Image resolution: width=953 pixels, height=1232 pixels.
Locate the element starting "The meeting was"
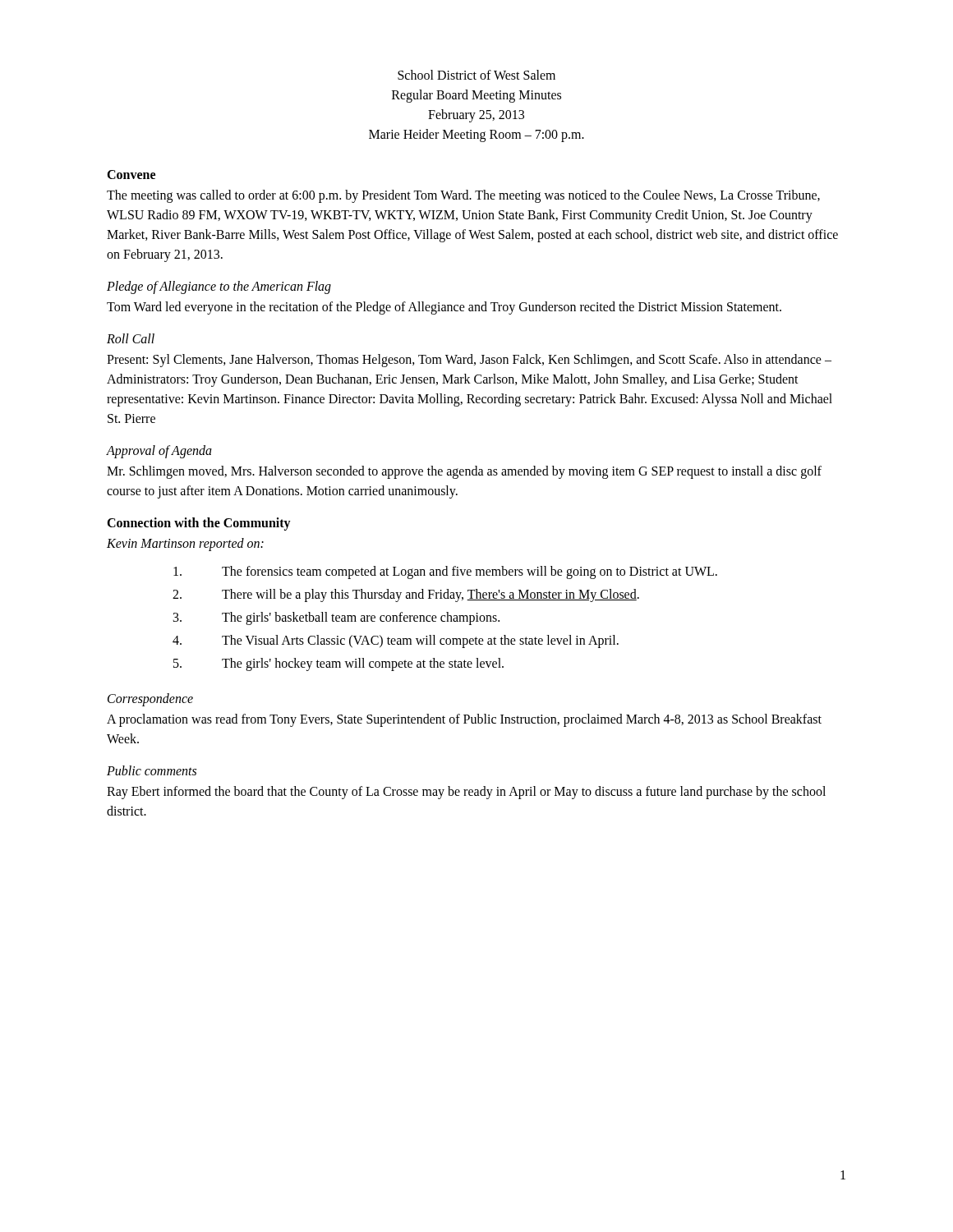pyautogui.click(x=473, y=225)
